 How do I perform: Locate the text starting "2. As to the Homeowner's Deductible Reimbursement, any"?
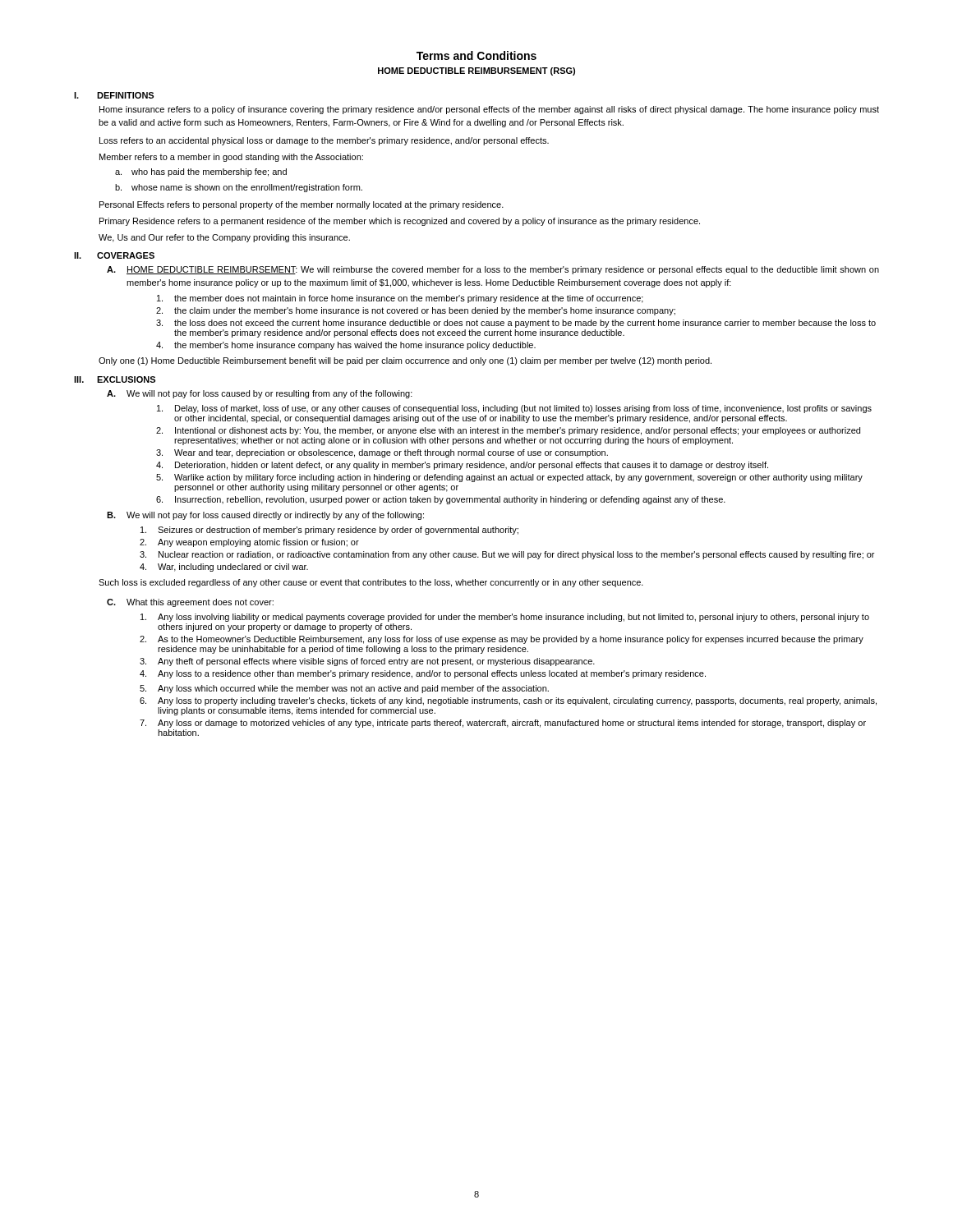509,644
